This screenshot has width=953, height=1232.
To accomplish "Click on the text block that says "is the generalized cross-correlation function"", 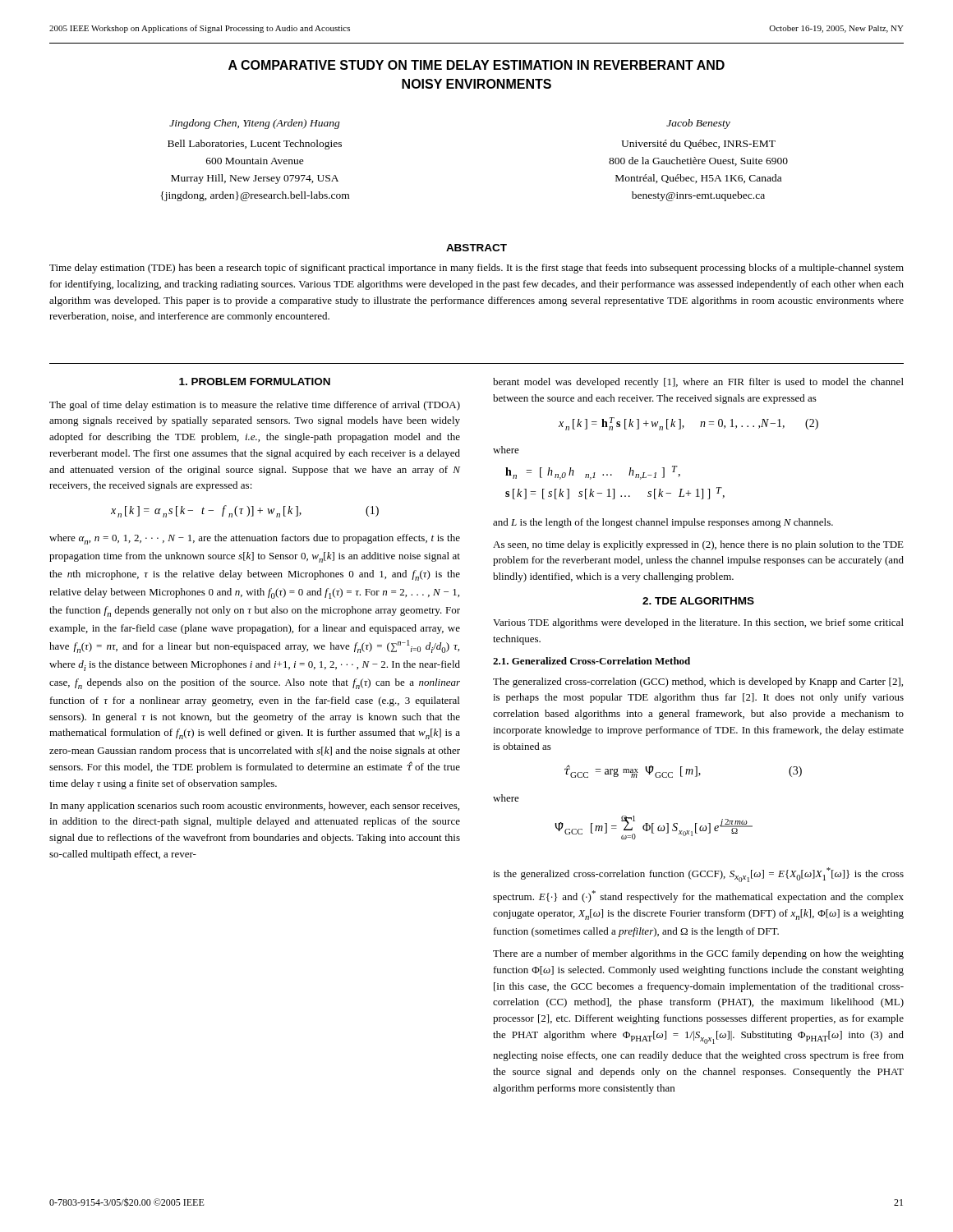I will [698, 901].
